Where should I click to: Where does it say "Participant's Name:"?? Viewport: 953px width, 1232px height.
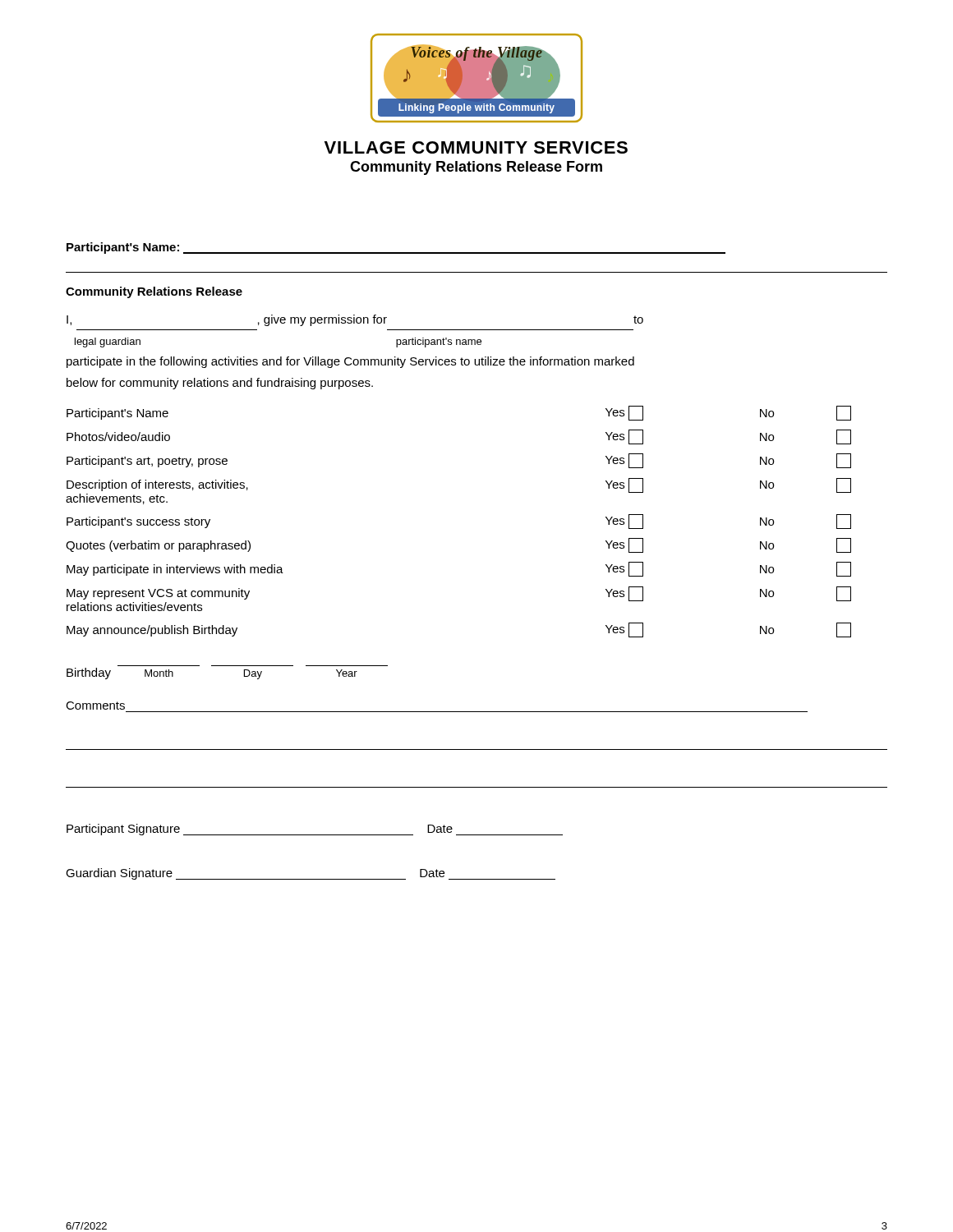tap(396, 246)
